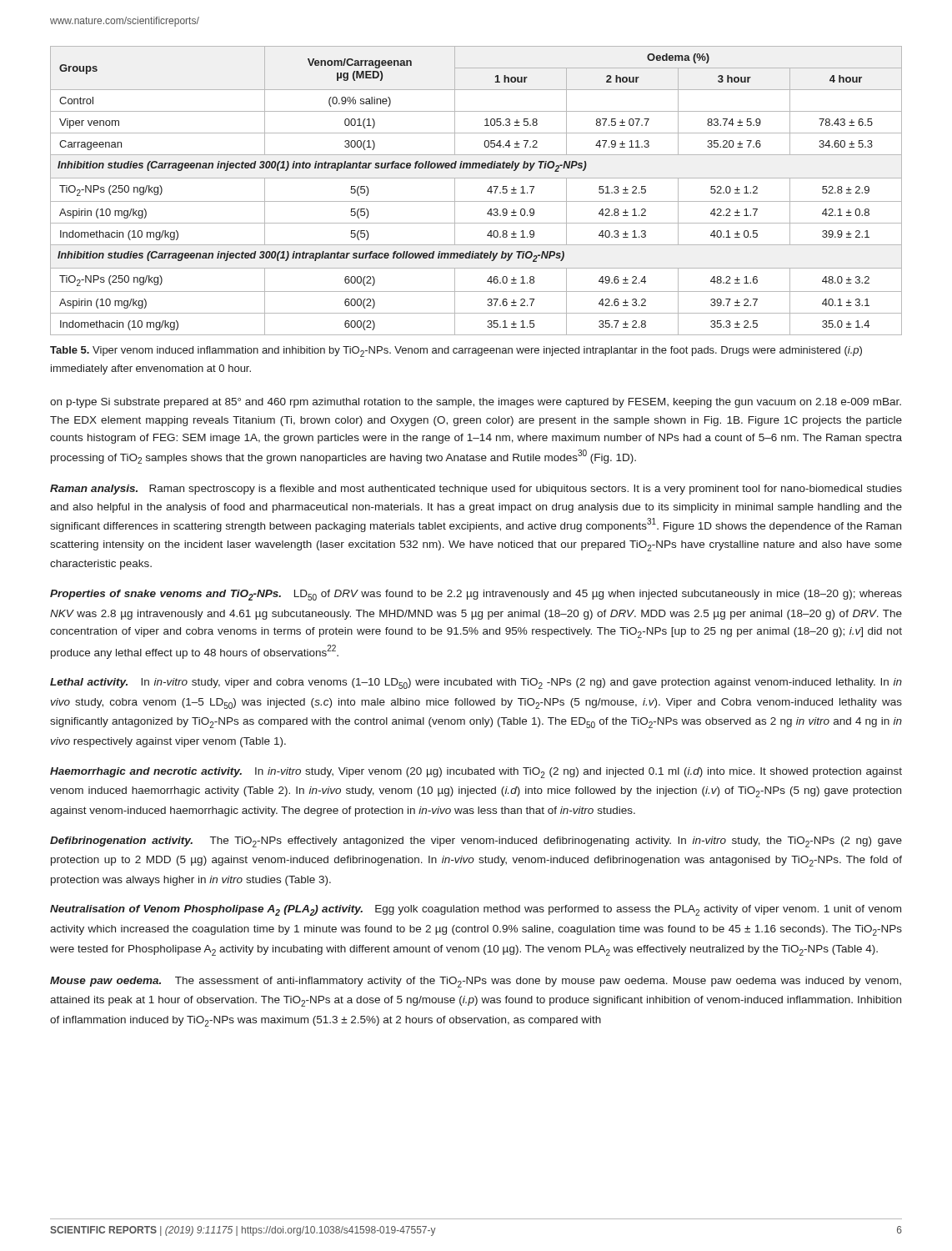Where is the passage that starts "Defibrinogenation activity. The"?
The height and width of the screenshot is (1251, 952).
(x=476, y=860)
